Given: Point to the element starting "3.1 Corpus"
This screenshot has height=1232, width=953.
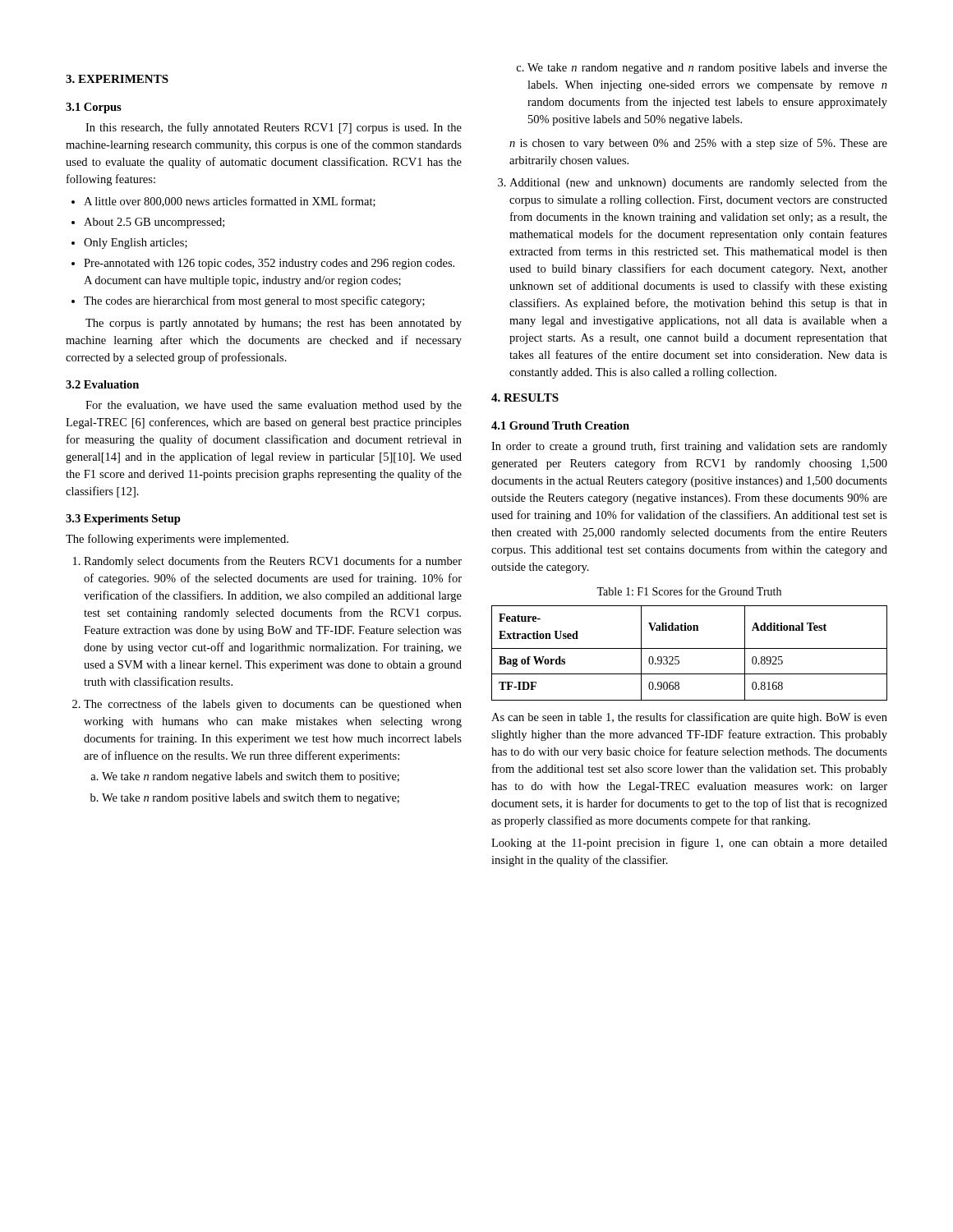Looking at the screenshot, I should click(94, 107).
